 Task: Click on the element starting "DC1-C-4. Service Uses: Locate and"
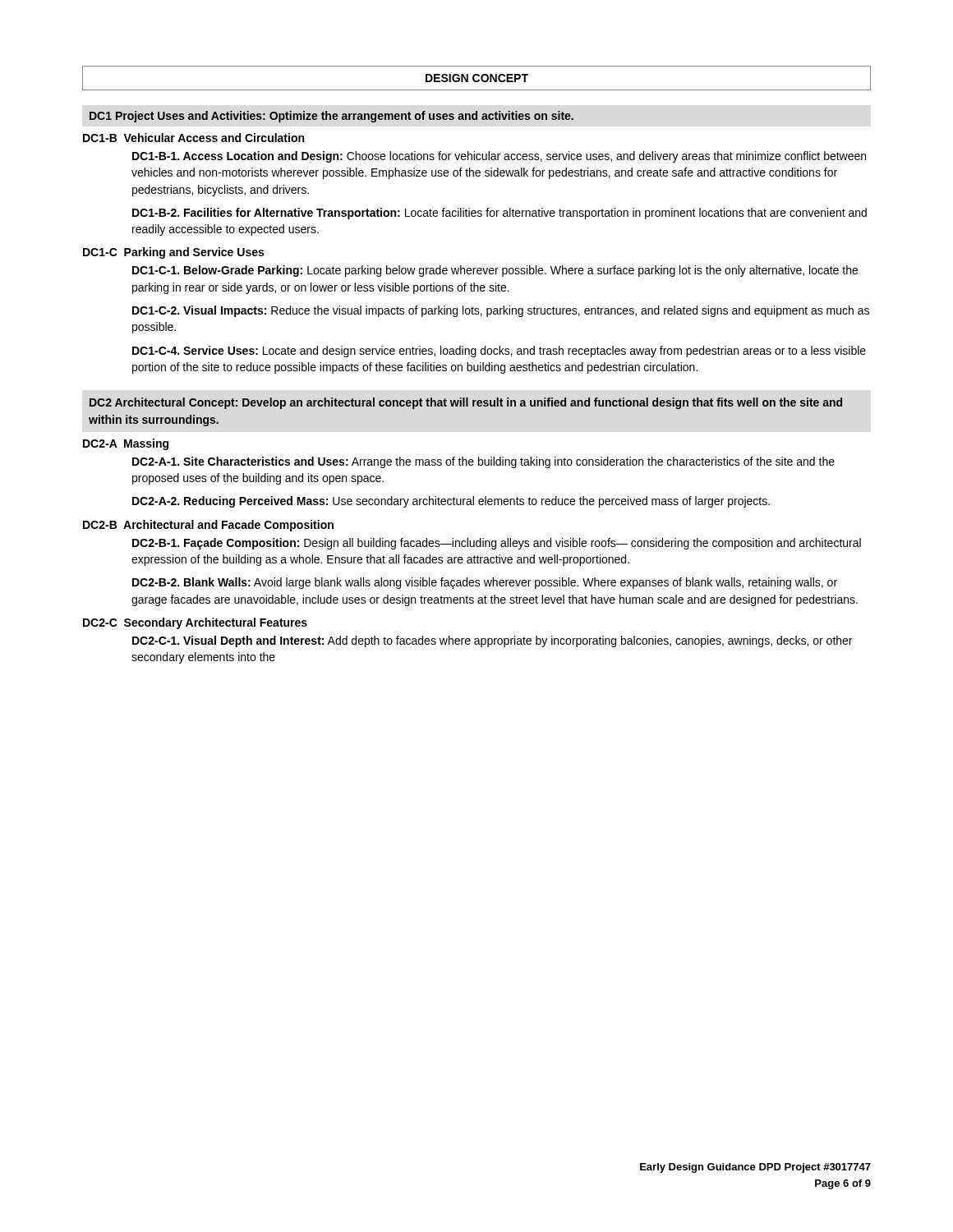click(x=499, y=359)
